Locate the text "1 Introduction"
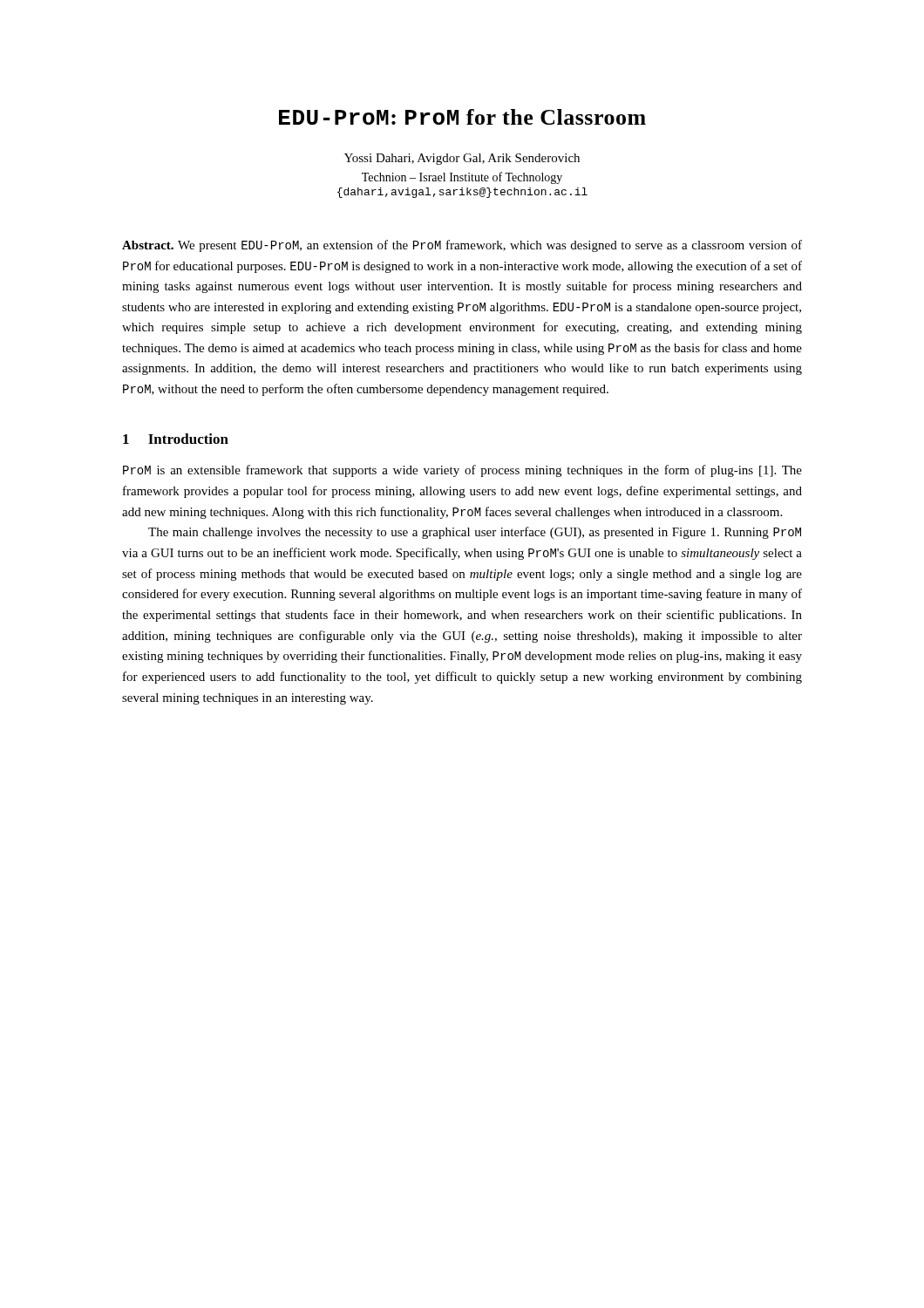 pos(175,439)
